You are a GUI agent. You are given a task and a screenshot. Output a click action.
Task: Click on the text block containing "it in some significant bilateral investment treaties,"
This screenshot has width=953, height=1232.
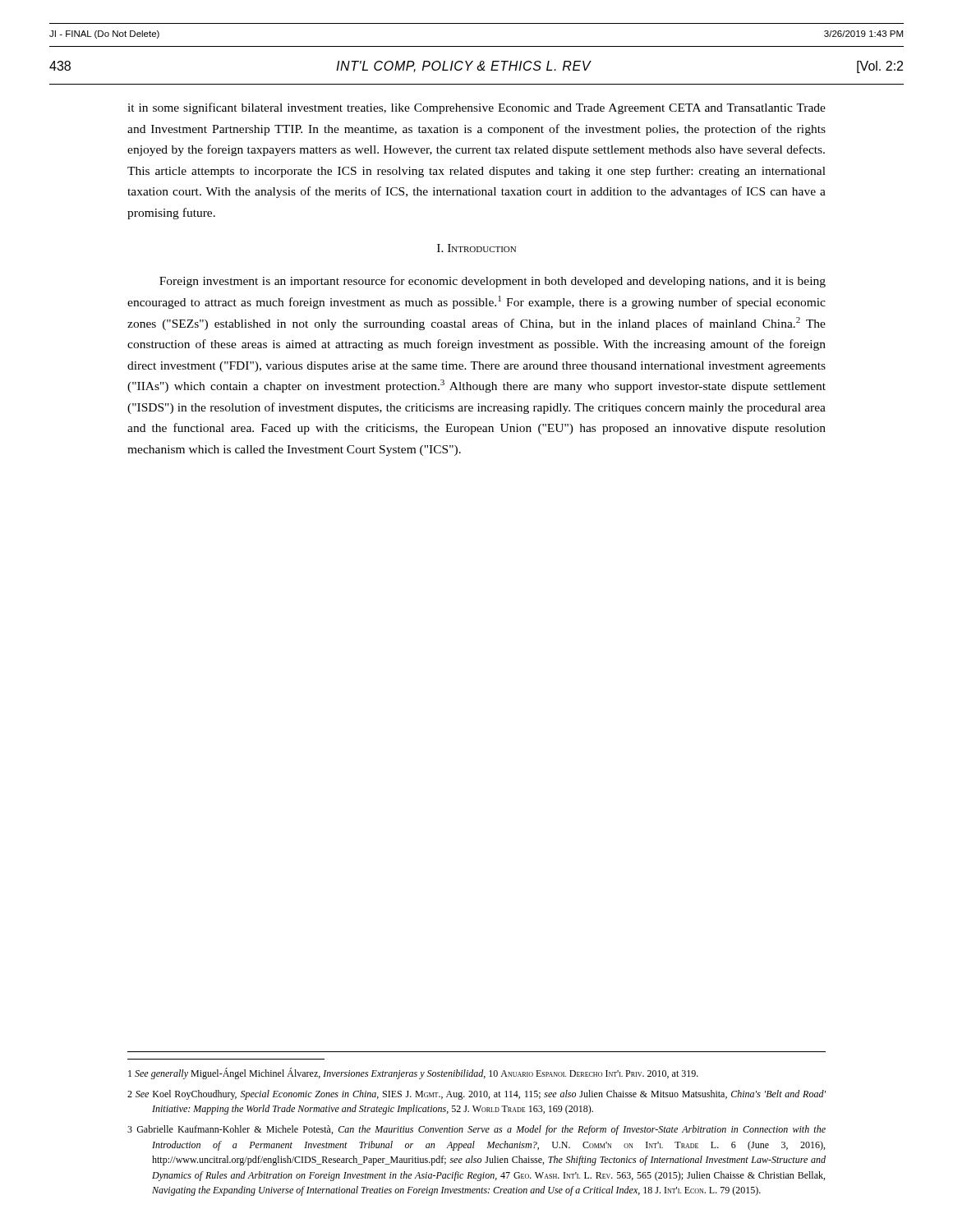click(476, 160)
